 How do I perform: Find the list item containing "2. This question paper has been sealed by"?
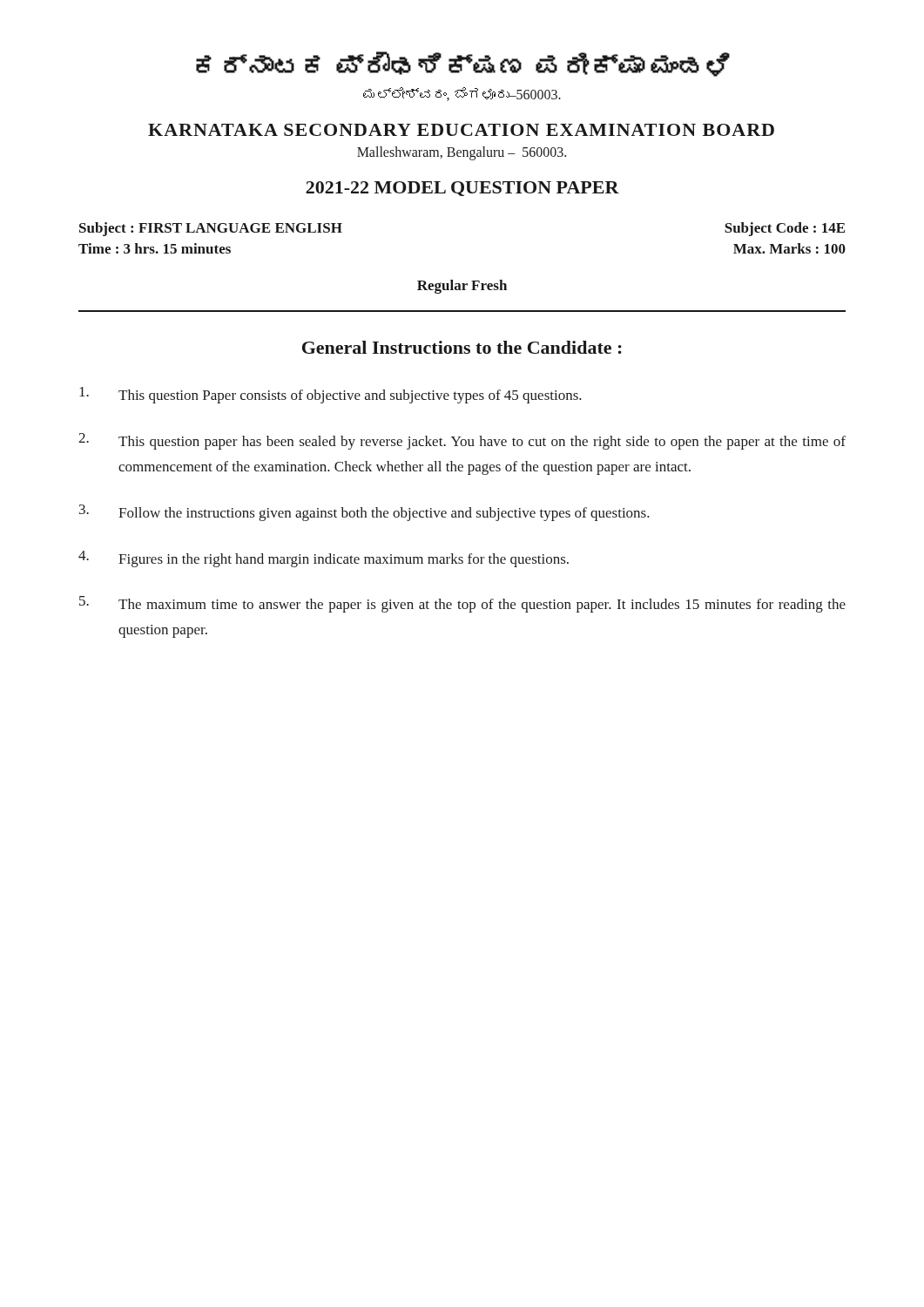click(x=462, y=455)
